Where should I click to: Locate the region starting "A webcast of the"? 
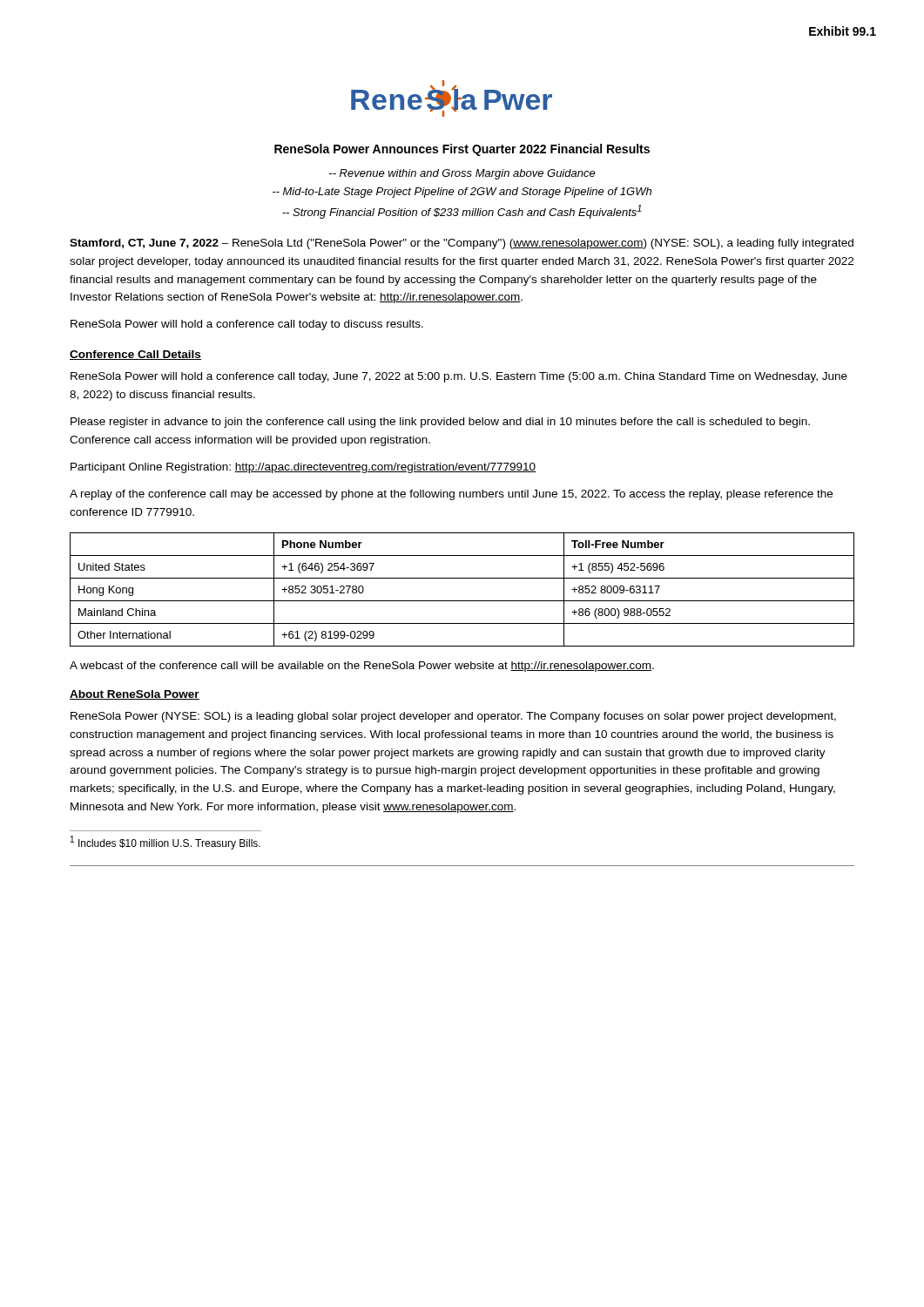coord(362,665)
